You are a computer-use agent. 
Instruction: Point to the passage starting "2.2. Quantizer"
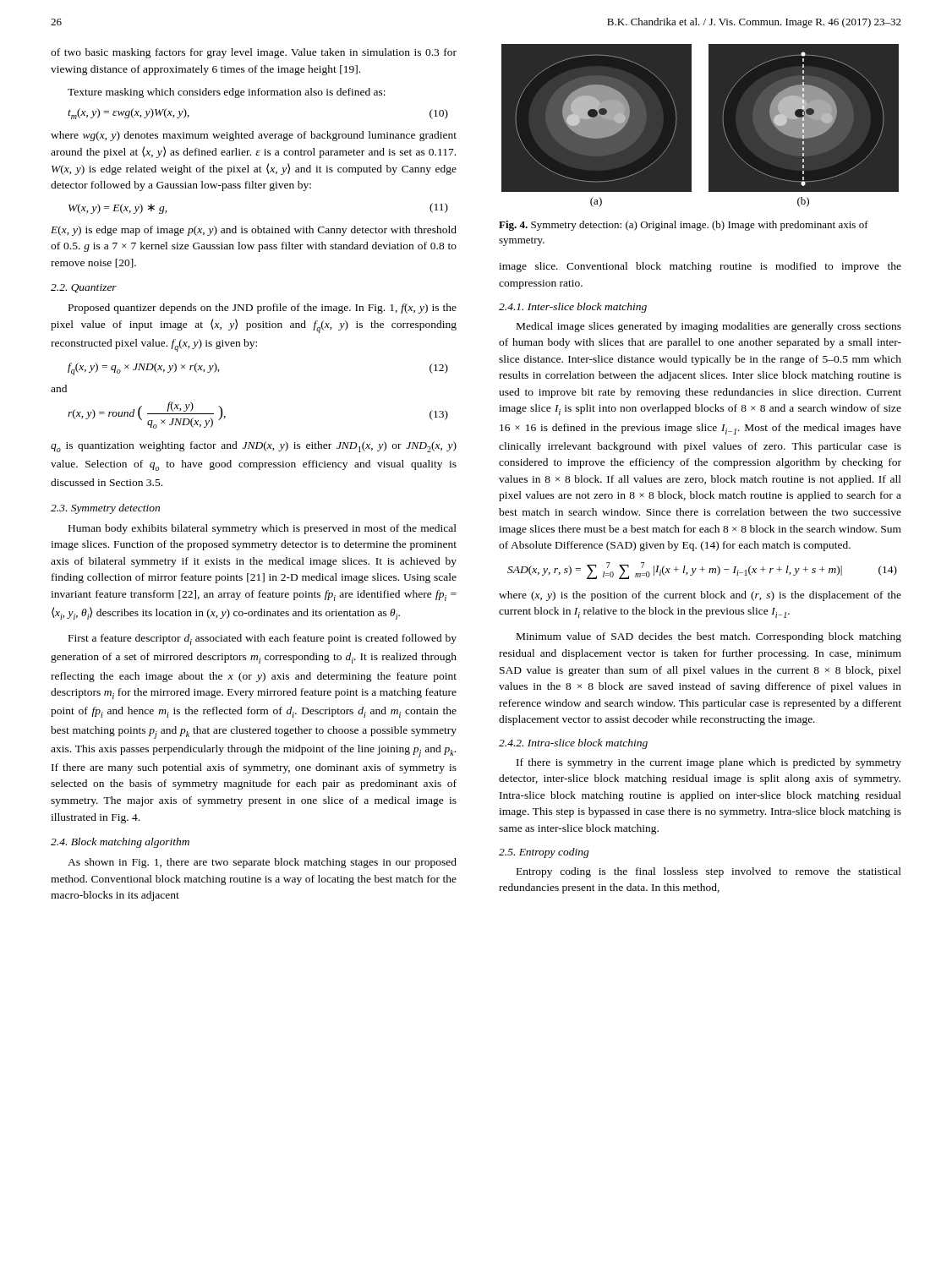click(84, 287)
